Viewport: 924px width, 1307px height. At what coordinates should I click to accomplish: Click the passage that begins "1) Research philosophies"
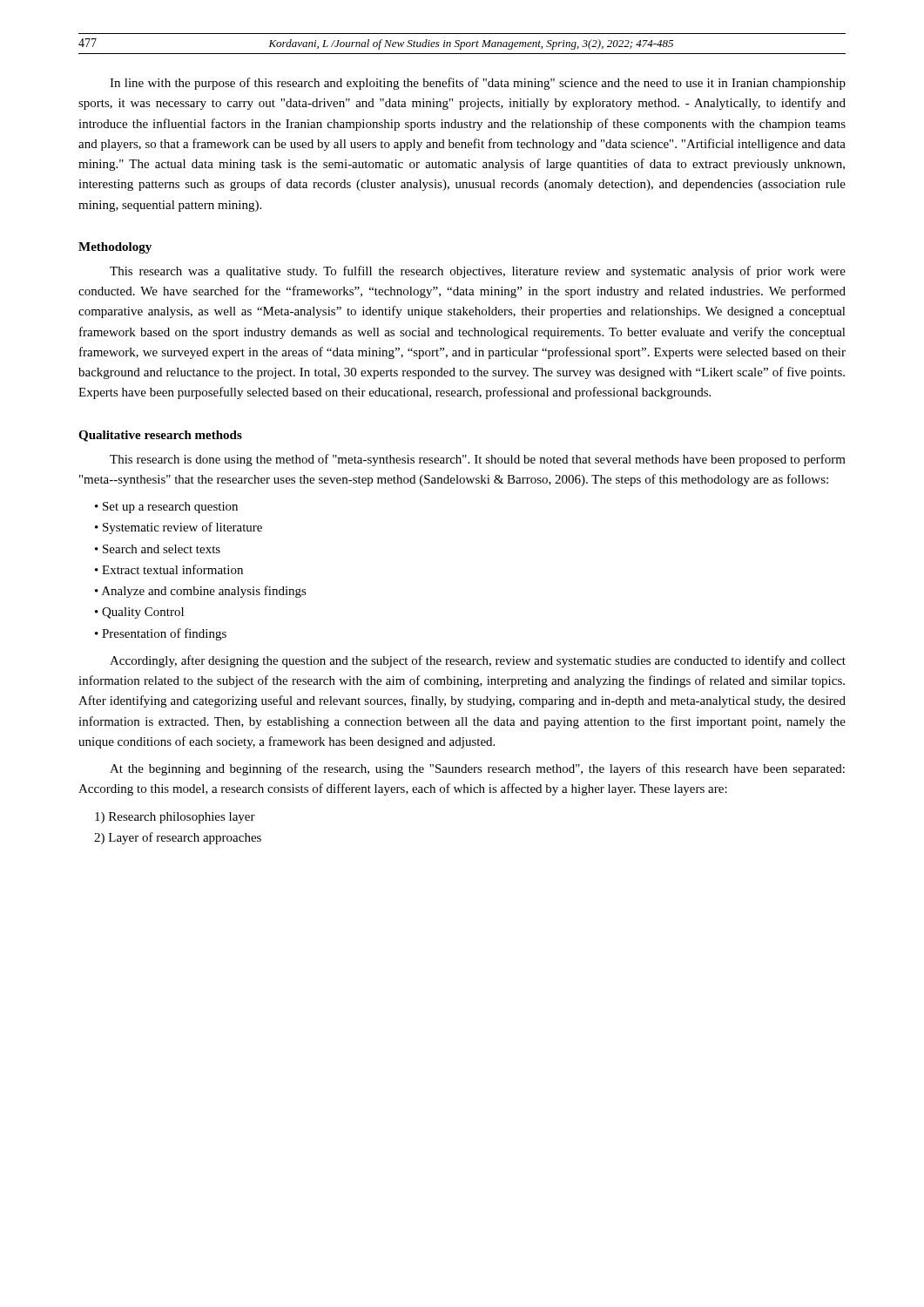(174, 816)
